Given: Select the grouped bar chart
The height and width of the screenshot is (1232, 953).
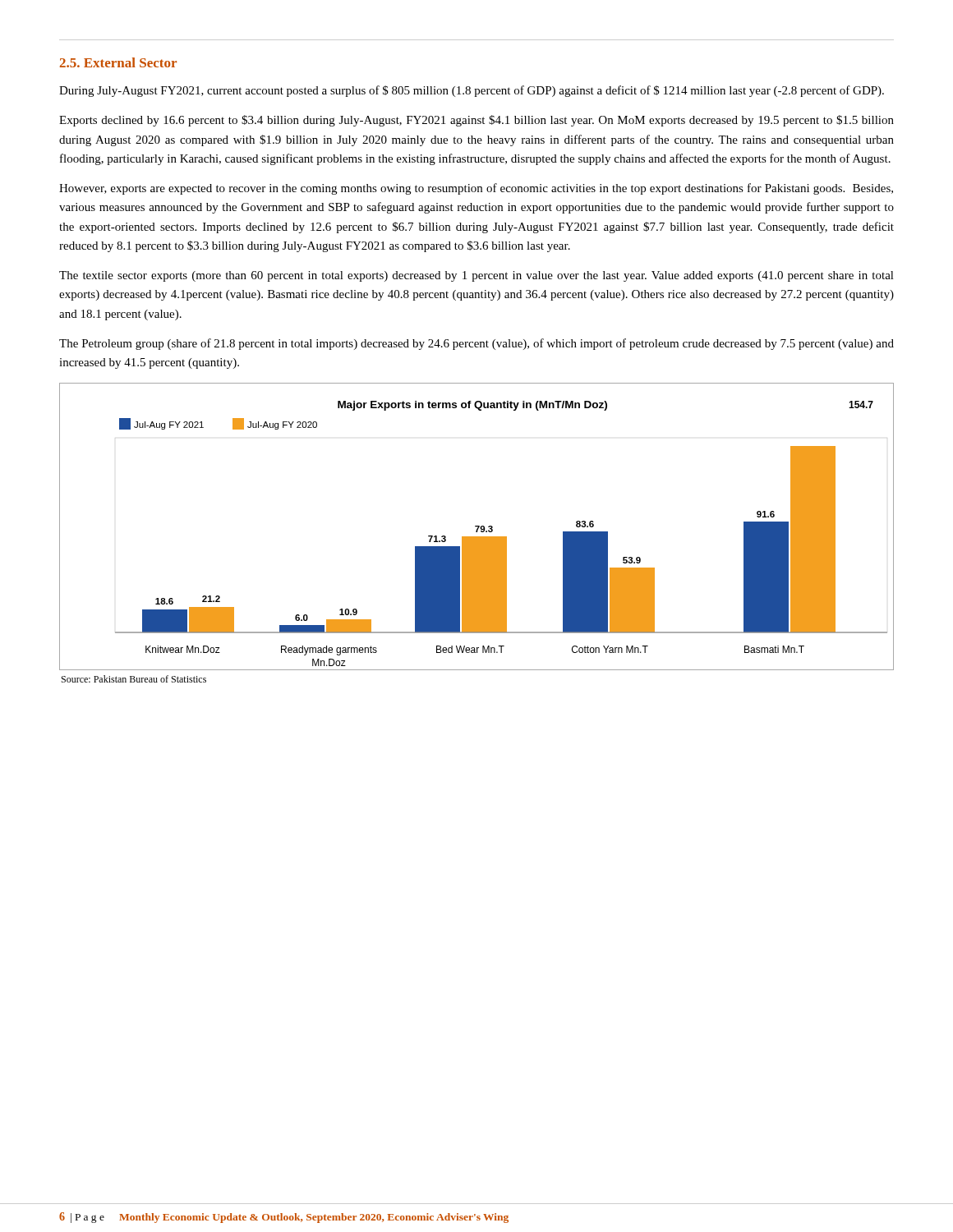Looking at the screenshot, I should tap(476, 527).
